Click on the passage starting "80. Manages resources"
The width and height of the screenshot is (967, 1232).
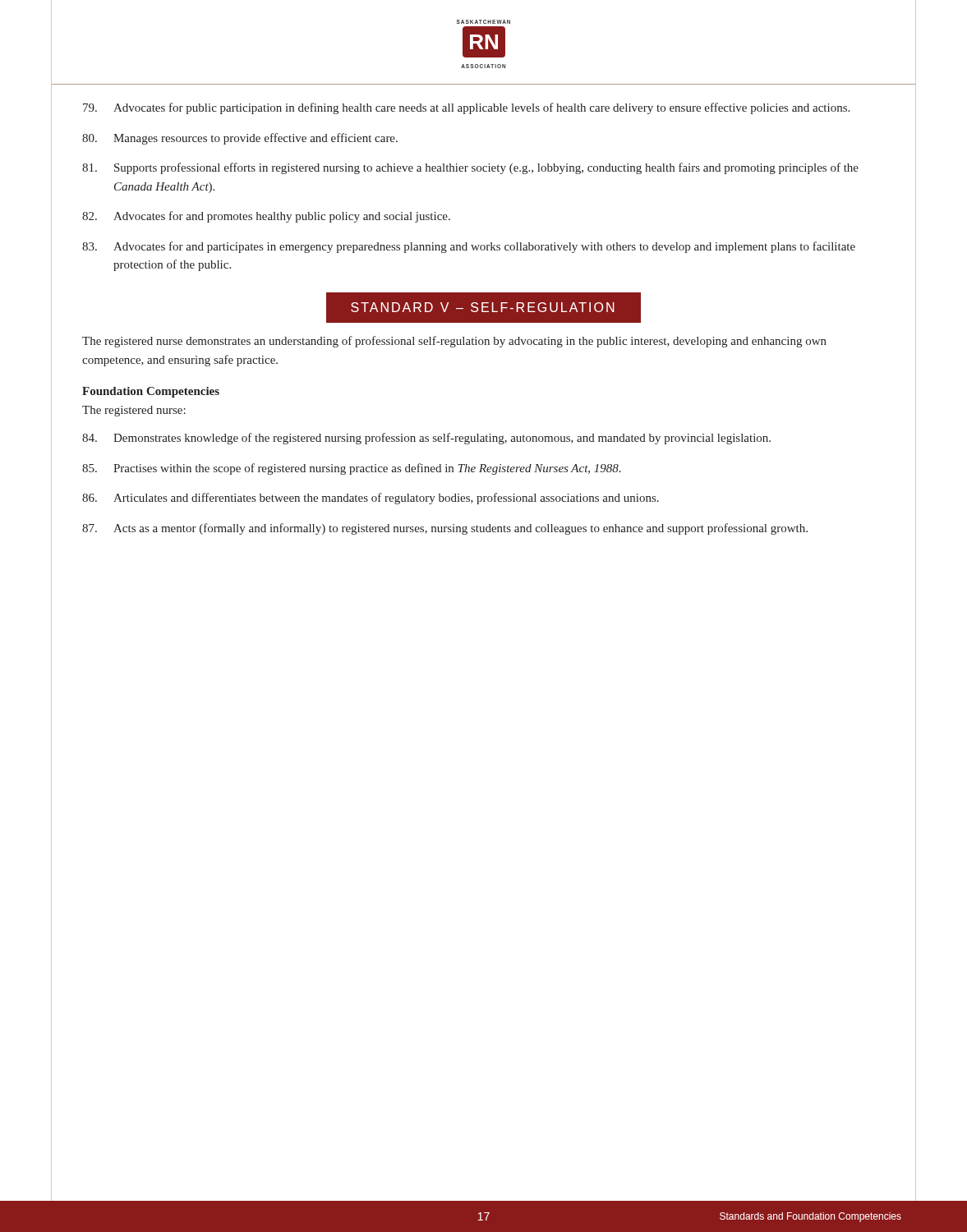click(240, 139)
